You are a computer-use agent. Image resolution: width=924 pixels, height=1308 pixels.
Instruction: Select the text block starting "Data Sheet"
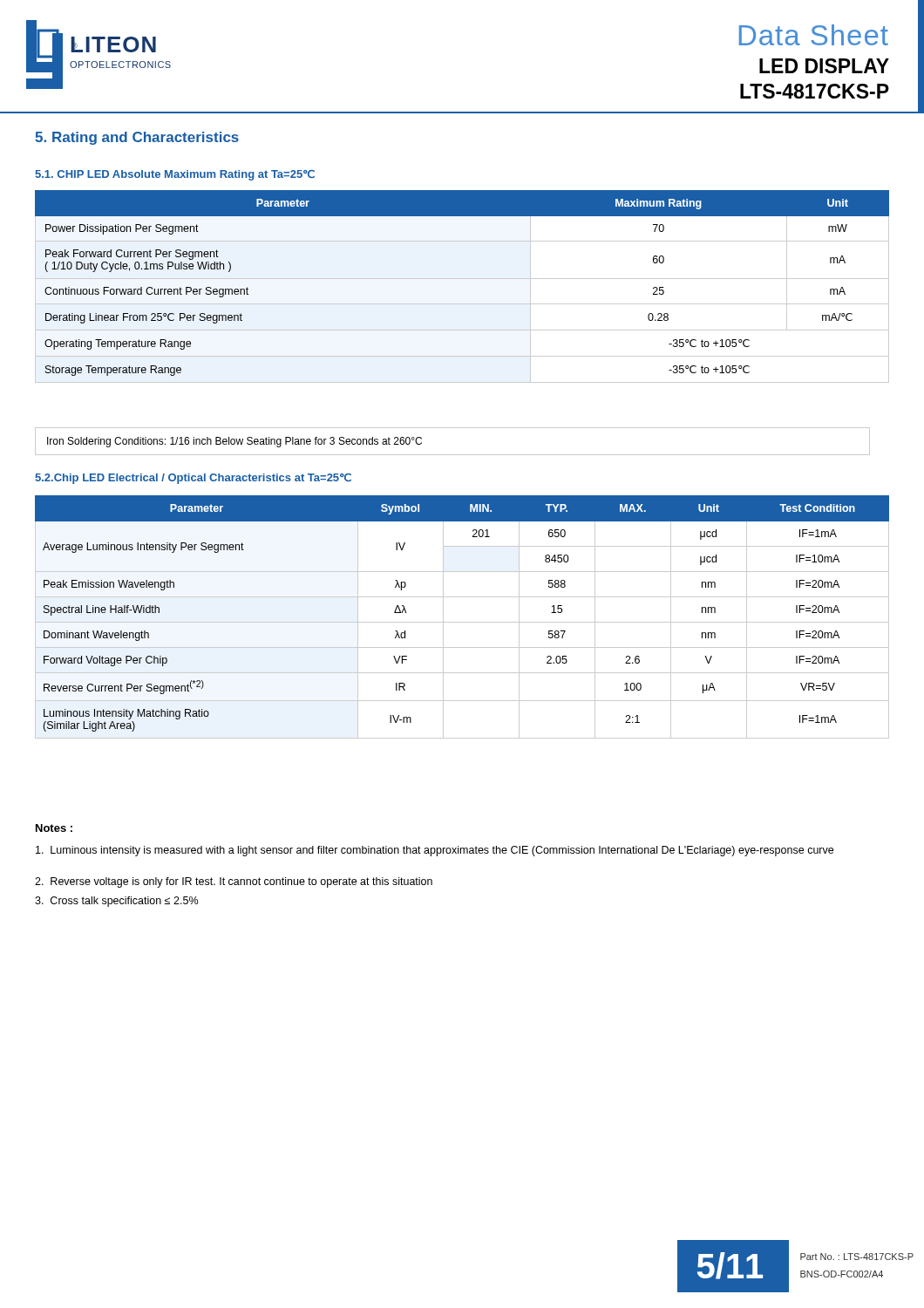click(x=813, y=35)
